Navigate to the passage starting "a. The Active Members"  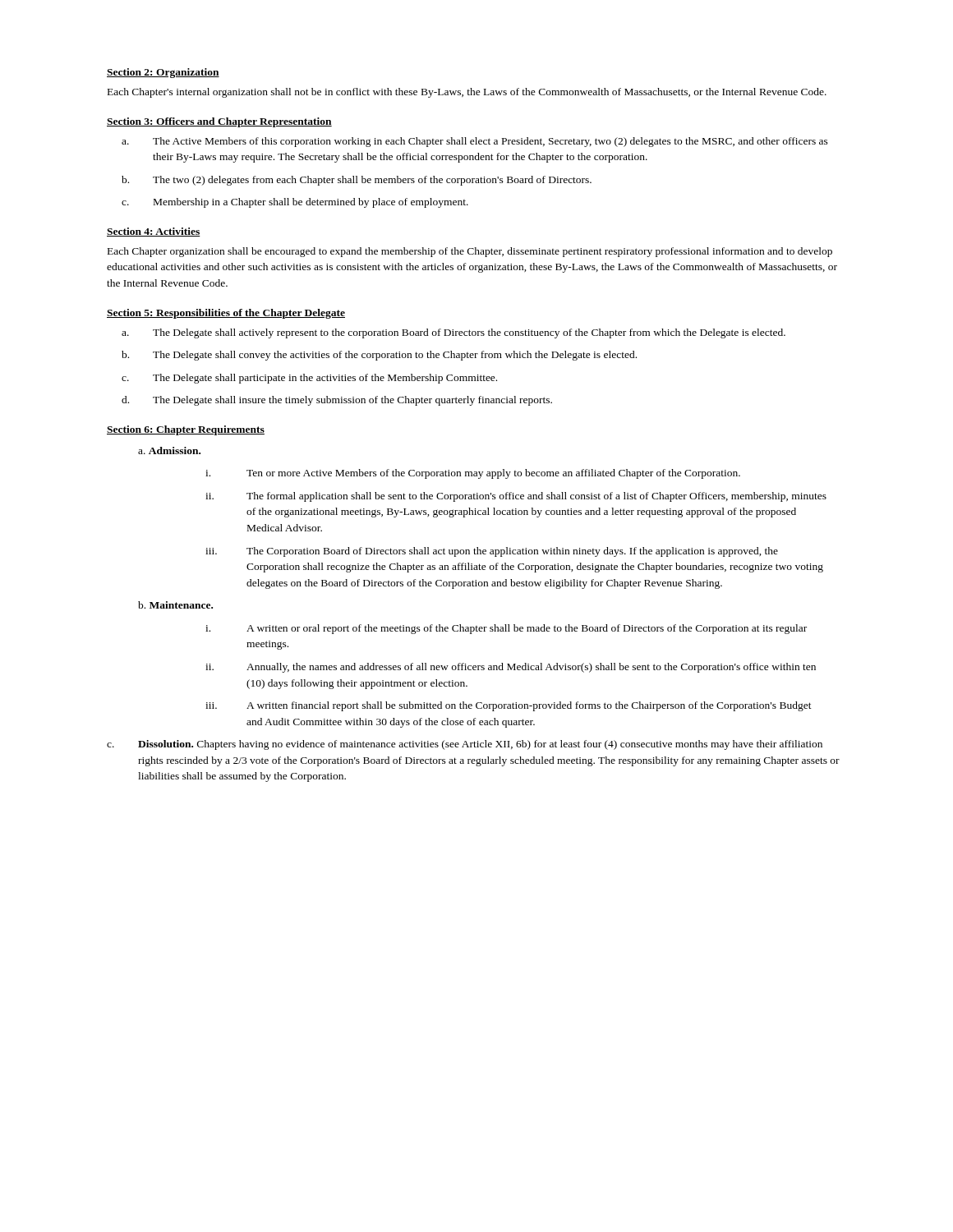pyautogui.click(x=476, y=149)
